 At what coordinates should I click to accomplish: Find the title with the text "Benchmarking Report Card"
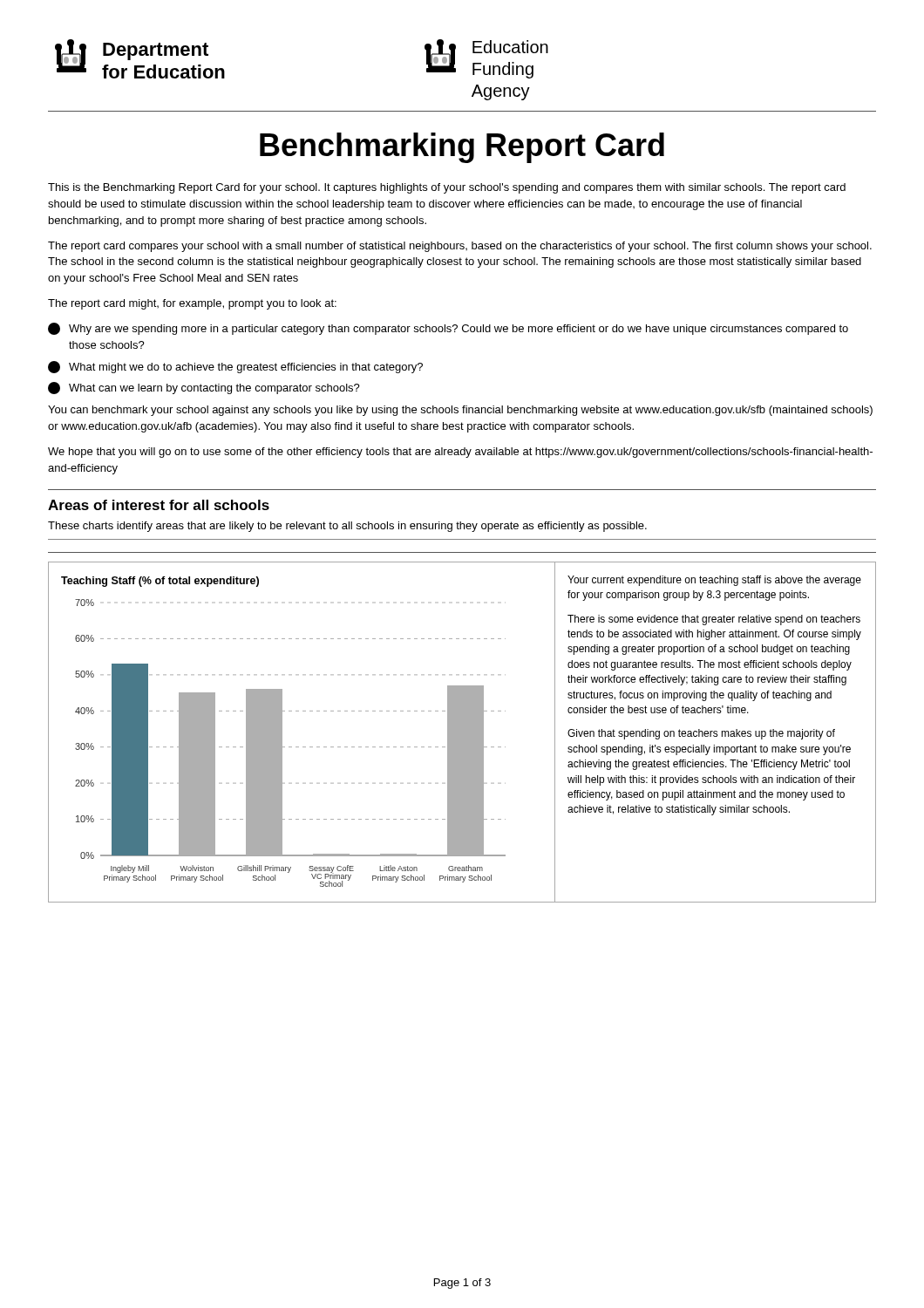point(462,146)
